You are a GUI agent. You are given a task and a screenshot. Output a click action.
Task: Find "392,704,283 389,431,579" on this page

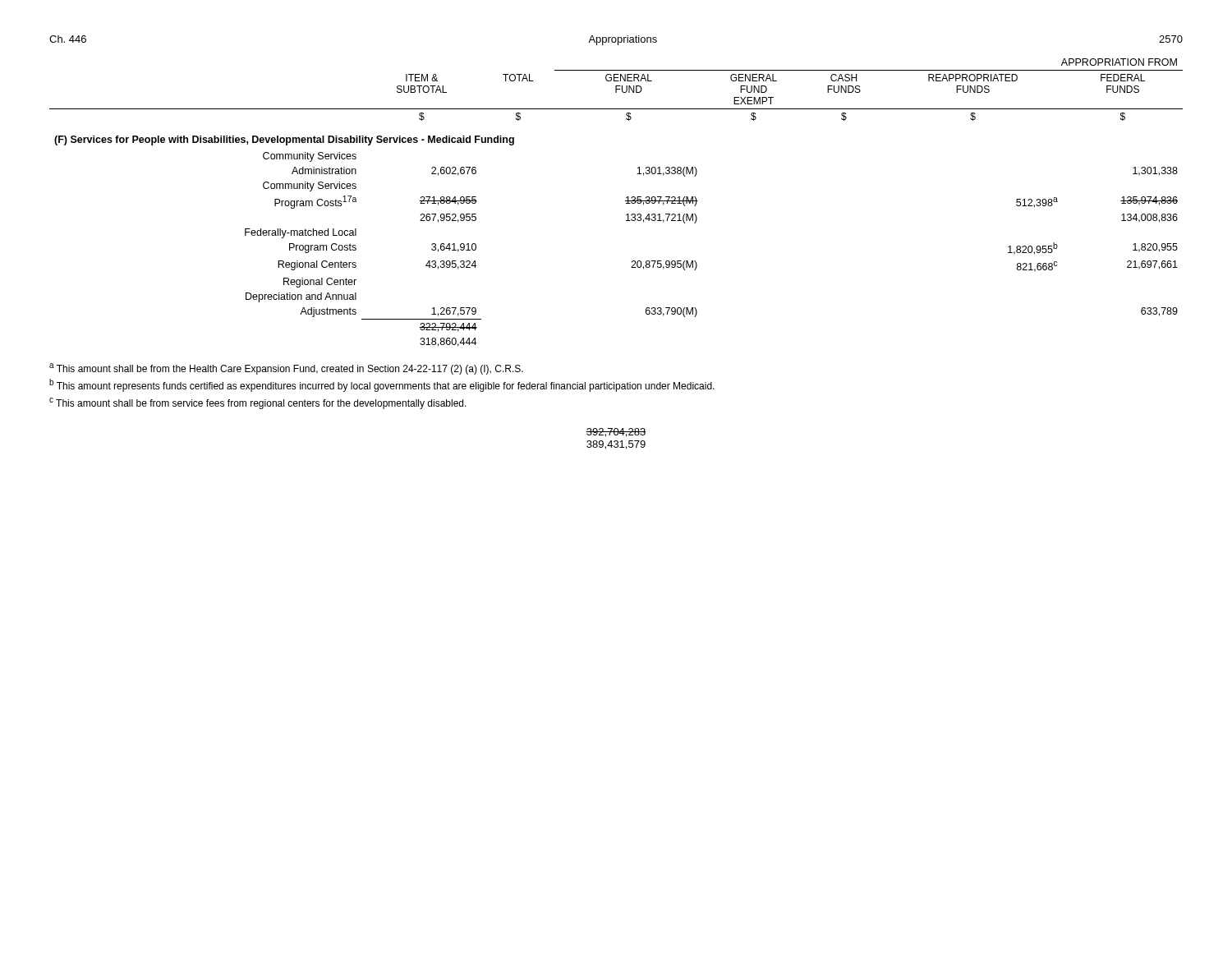pyautogui.click(x=616, y=438)
